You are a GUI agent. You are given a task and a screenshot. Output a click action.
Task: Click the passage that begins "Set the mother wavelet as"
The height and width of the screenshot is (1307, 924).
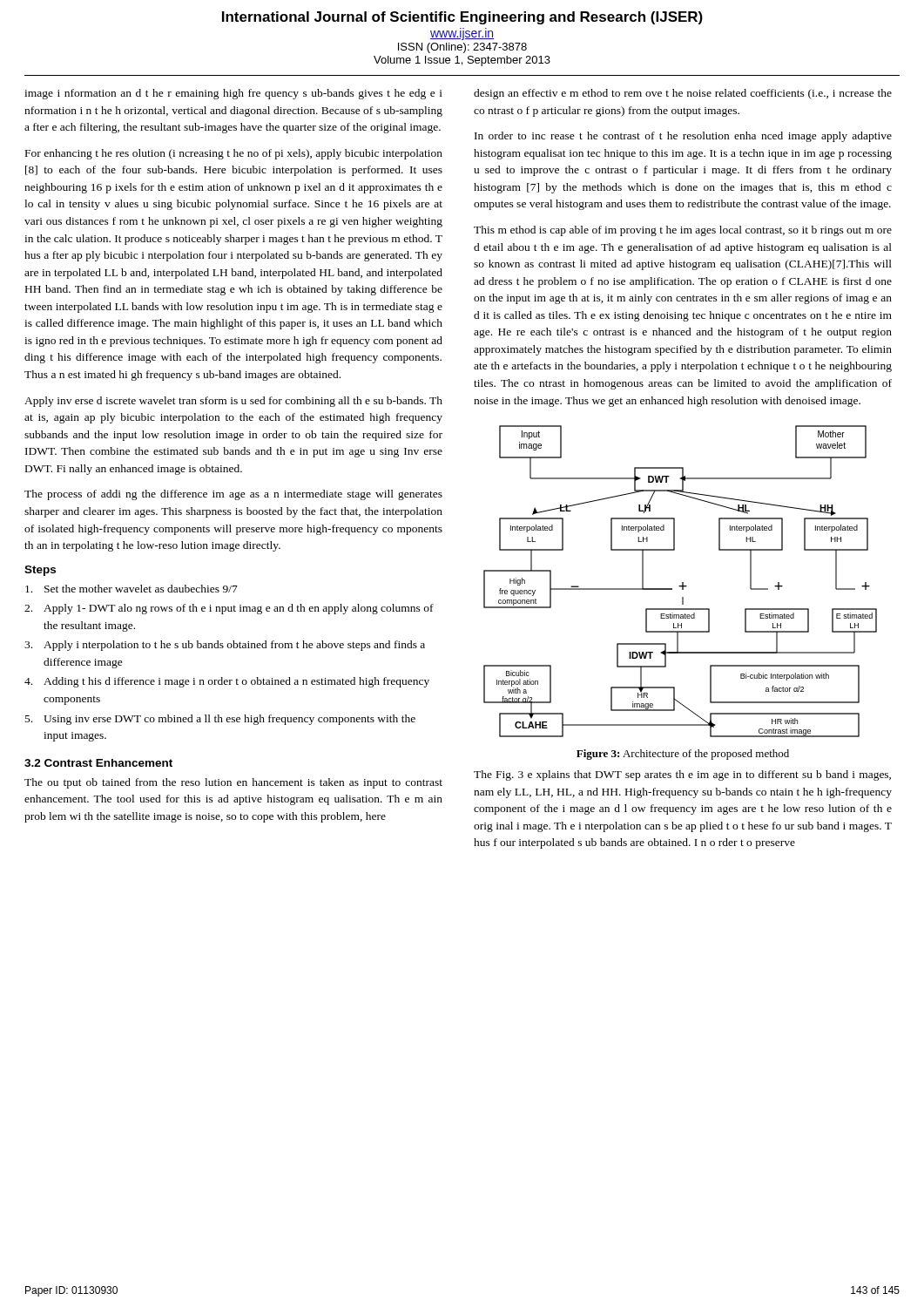131,589
